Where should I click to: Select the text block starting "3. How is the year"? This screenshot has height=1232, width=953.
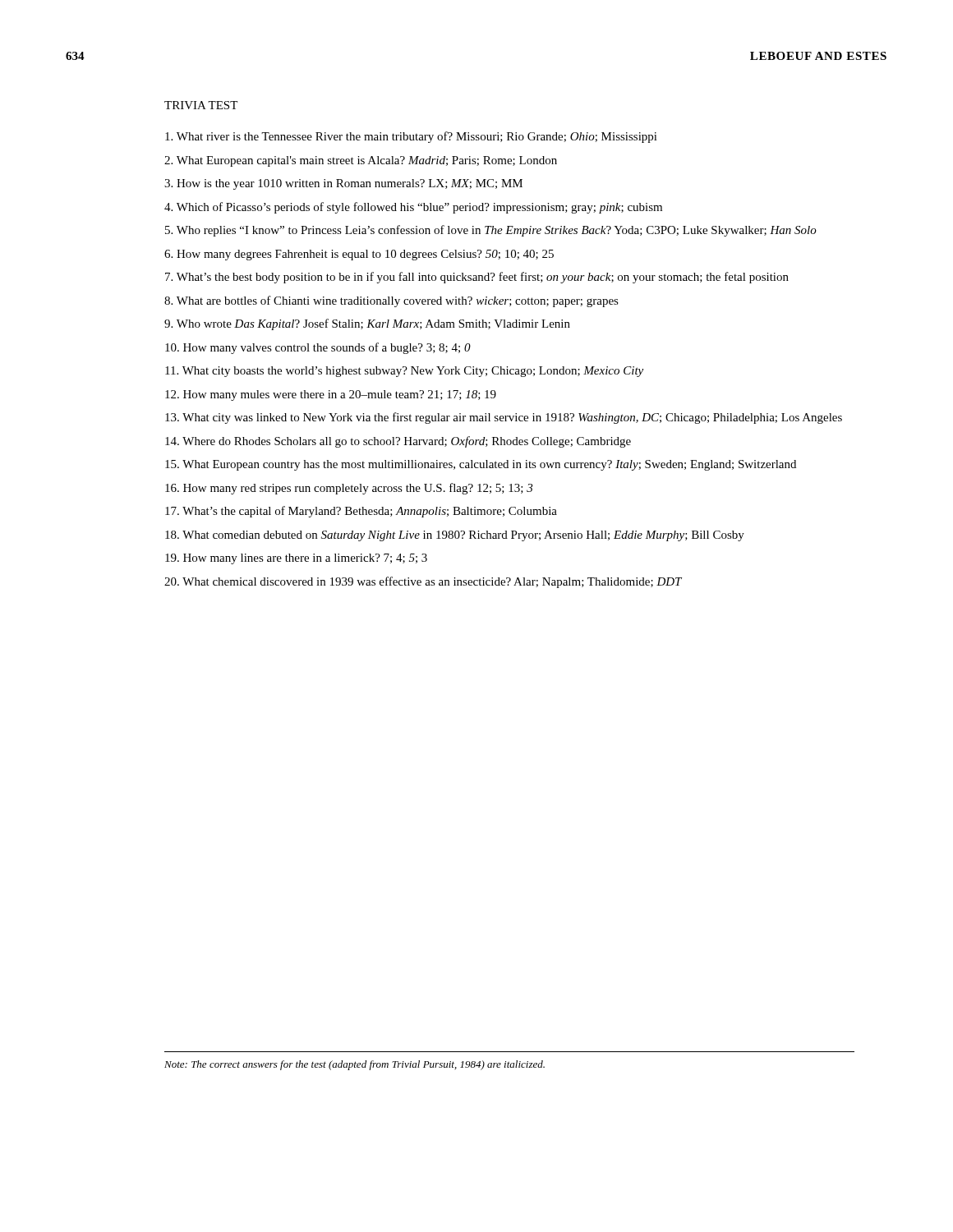[x=509, y=183]
